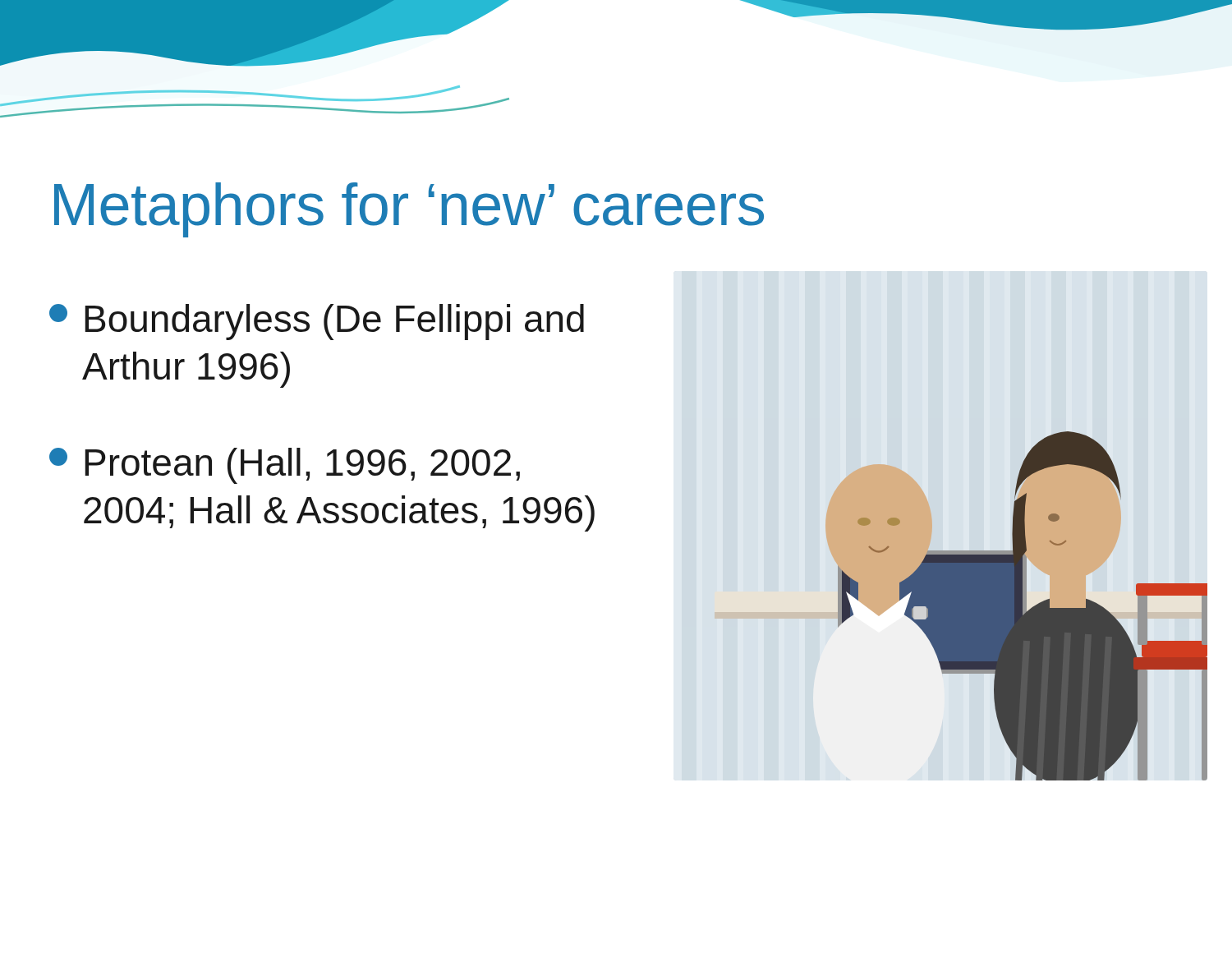Locate the block of text that opens with "Boundaryless (De Fellippi"
Viewport: 1232px width, 953px height.
click(x=318, y=343)
